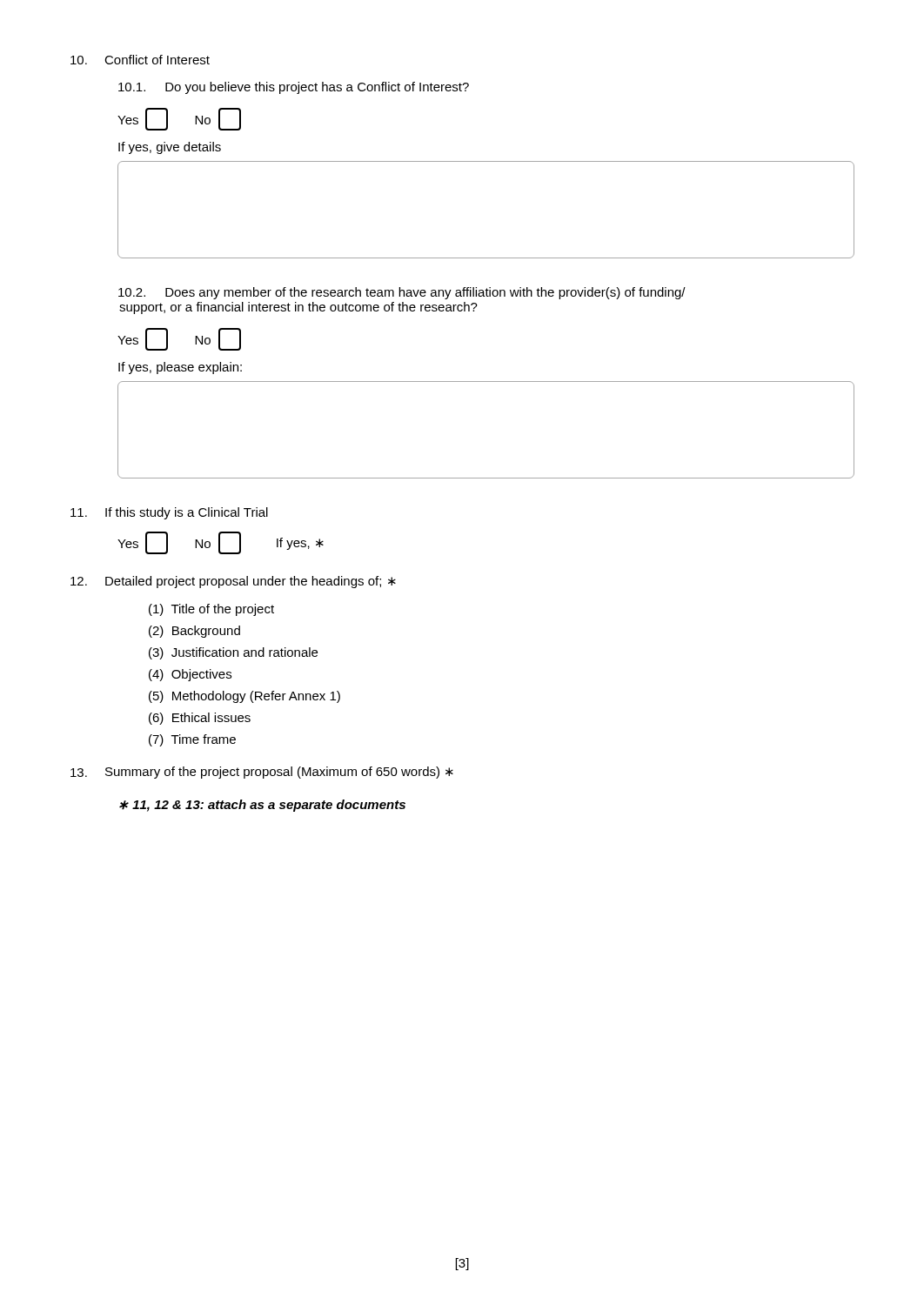Screen dimensions: 1305x924
Task: Point to "(3) Justification and rationale"
Action: 233,652
